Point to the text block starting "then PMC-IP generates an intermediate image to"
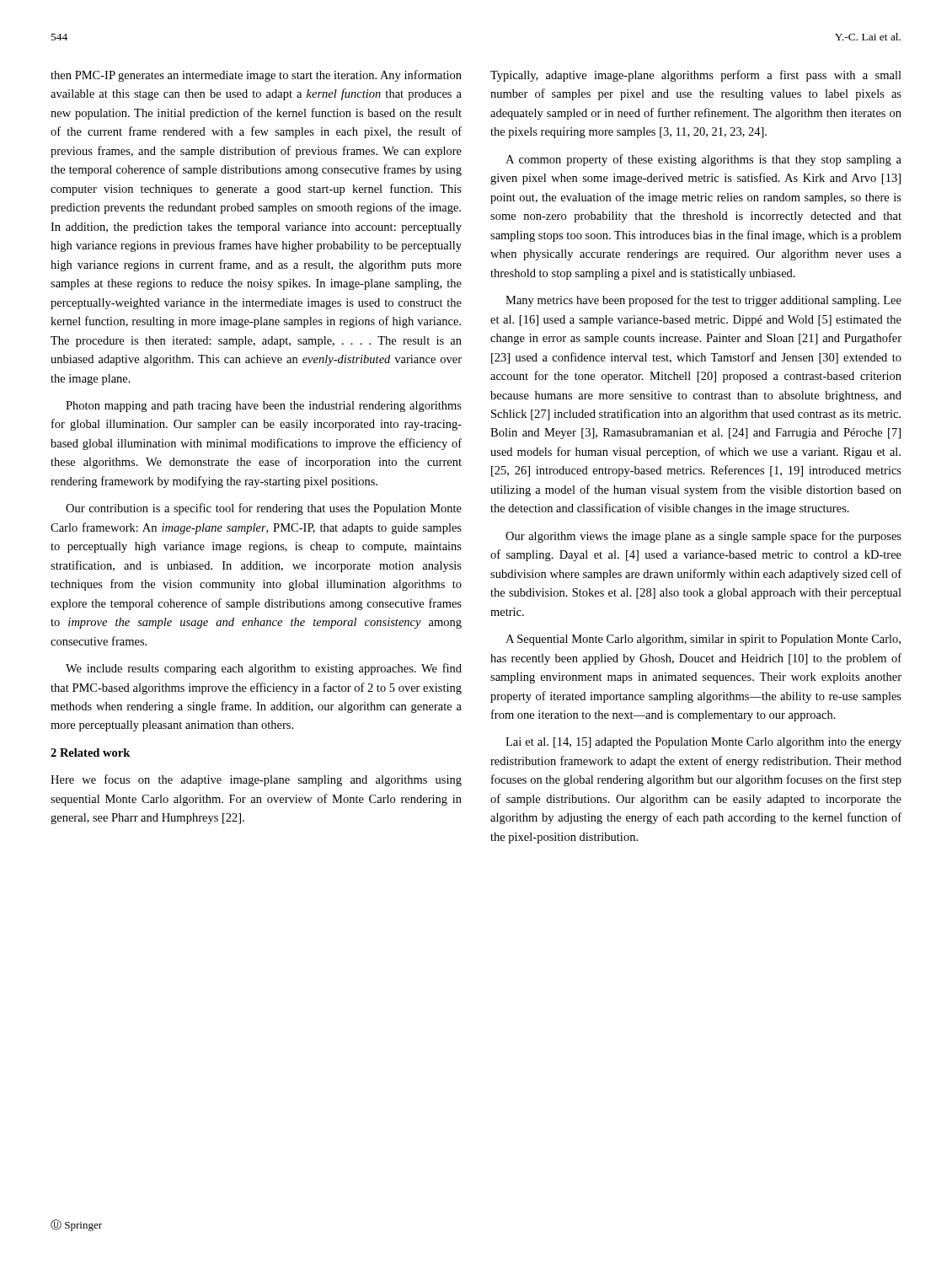The height and width of the screenshot is (1264, 952). pos(256,227)
